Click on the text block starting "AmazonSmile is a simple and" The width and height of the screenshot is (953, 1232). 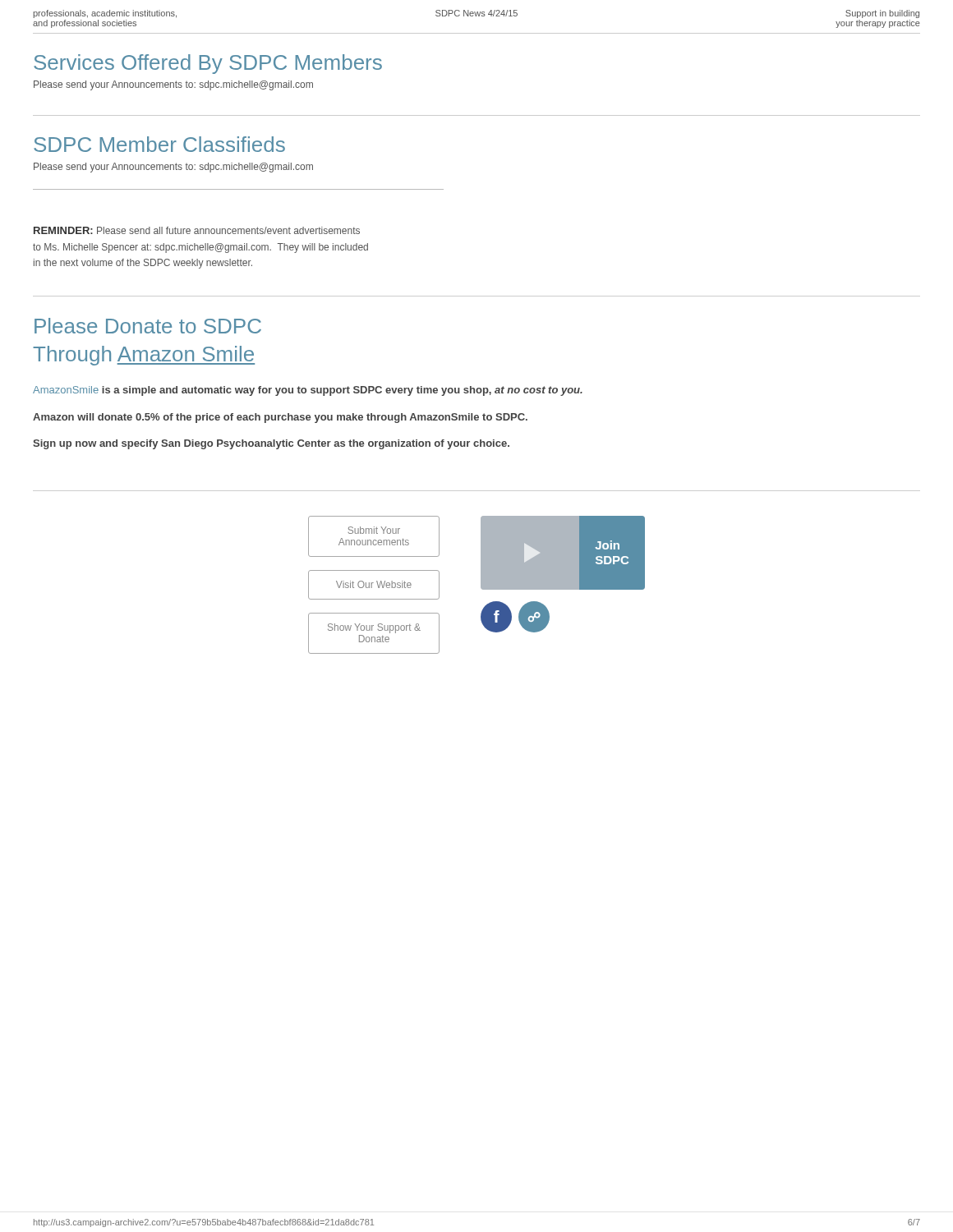point(308,390)
